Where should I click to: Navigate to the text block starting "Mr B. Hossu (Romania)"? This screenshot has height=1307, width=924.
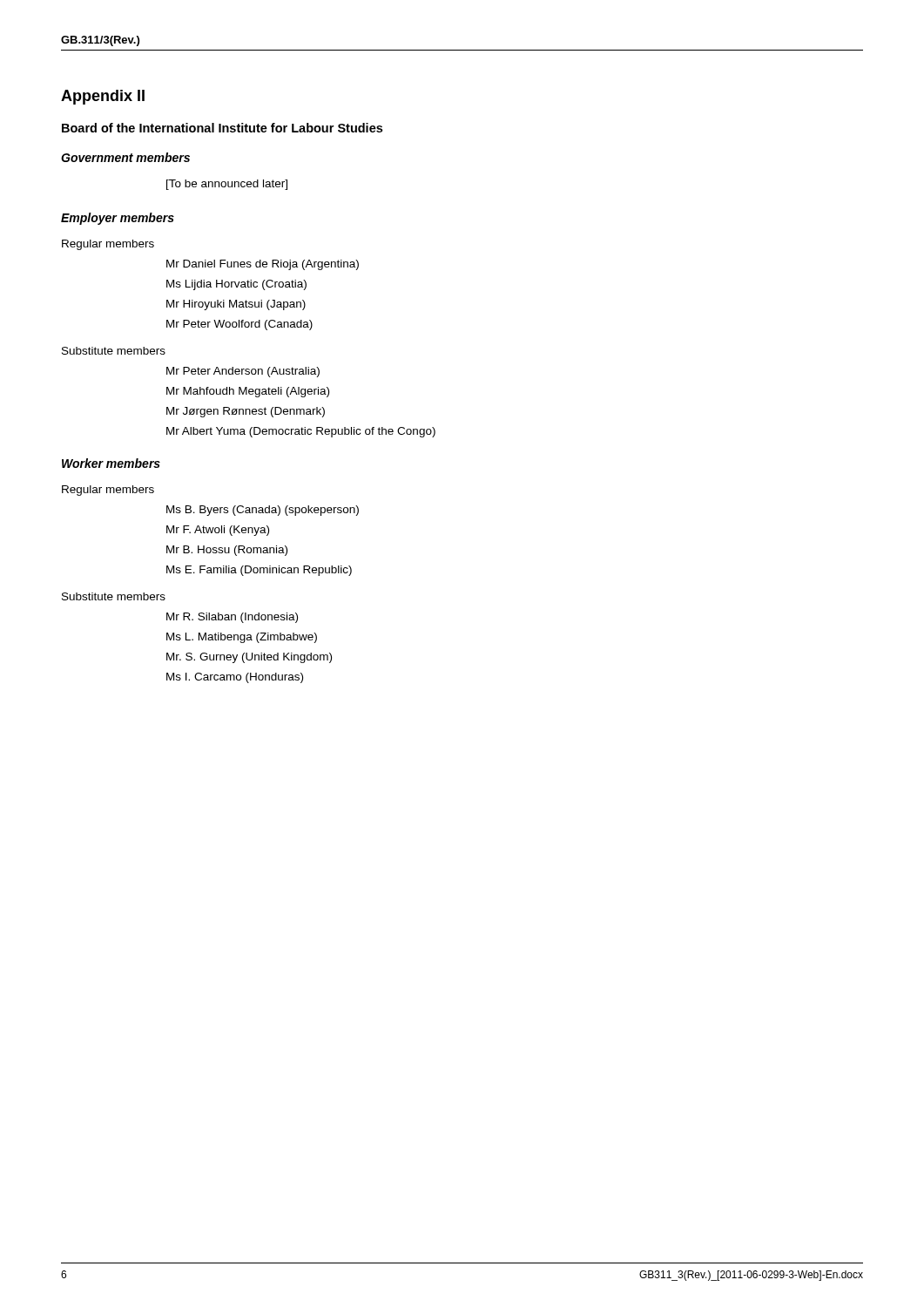(x=227, y=549)
